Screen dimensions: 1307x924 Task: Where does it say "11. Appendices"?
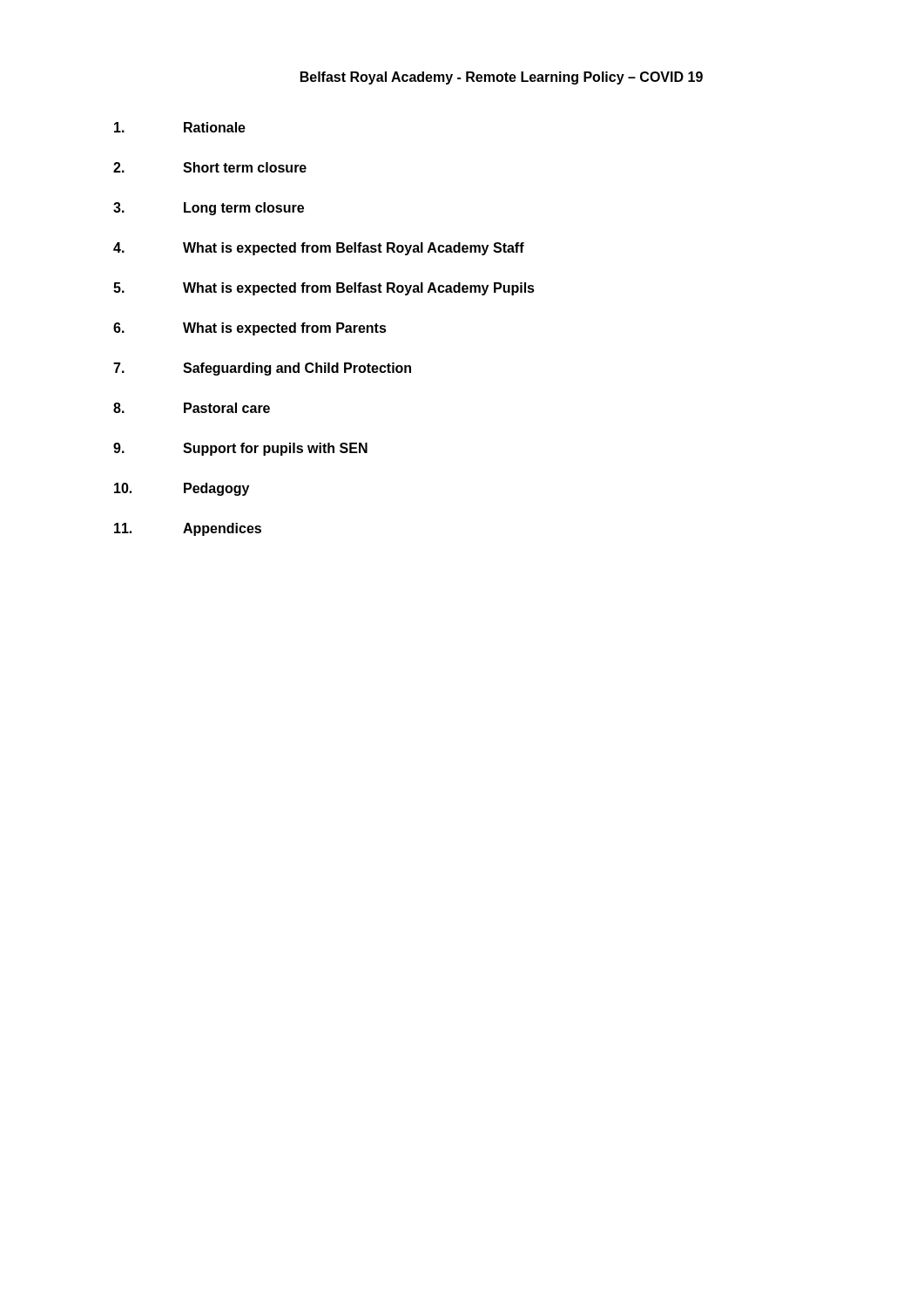point(188,529)
